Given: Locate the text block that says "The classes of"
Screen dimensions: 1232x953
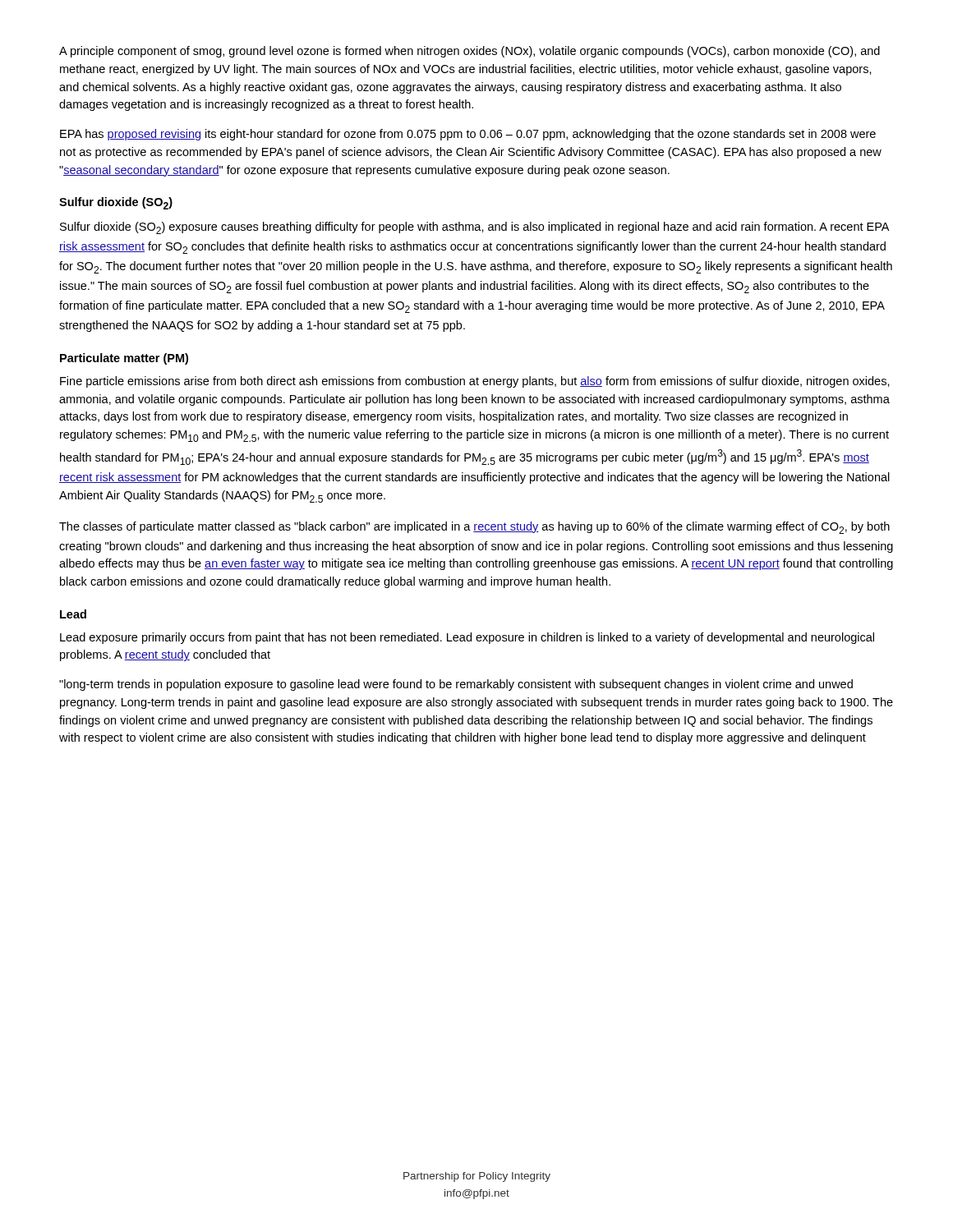Looking at the screenshot, I should point(476,555).
